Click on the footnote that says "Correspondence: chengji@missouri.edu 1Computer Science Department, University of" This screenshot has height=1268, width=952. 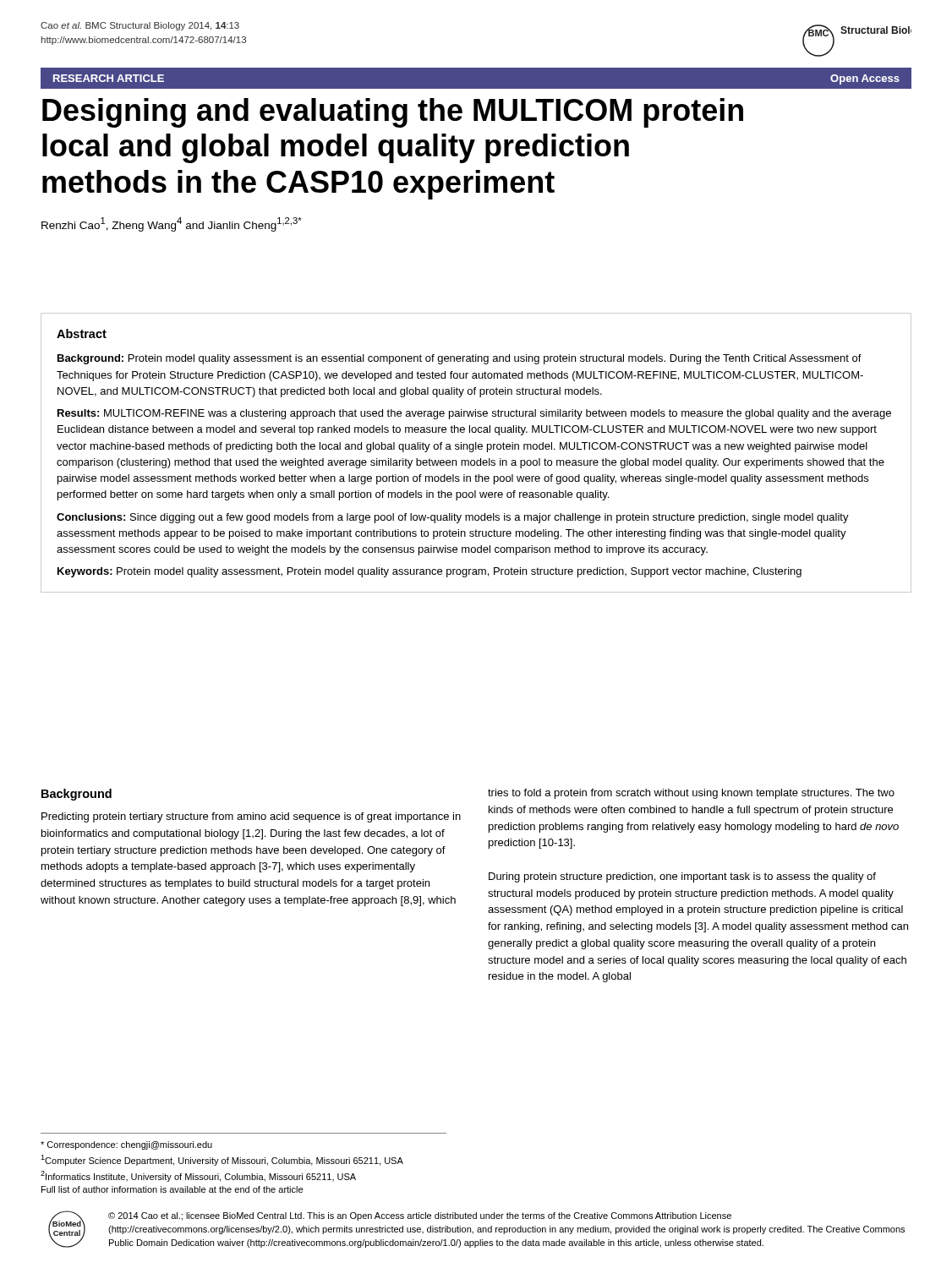[x=222, y=1167]
